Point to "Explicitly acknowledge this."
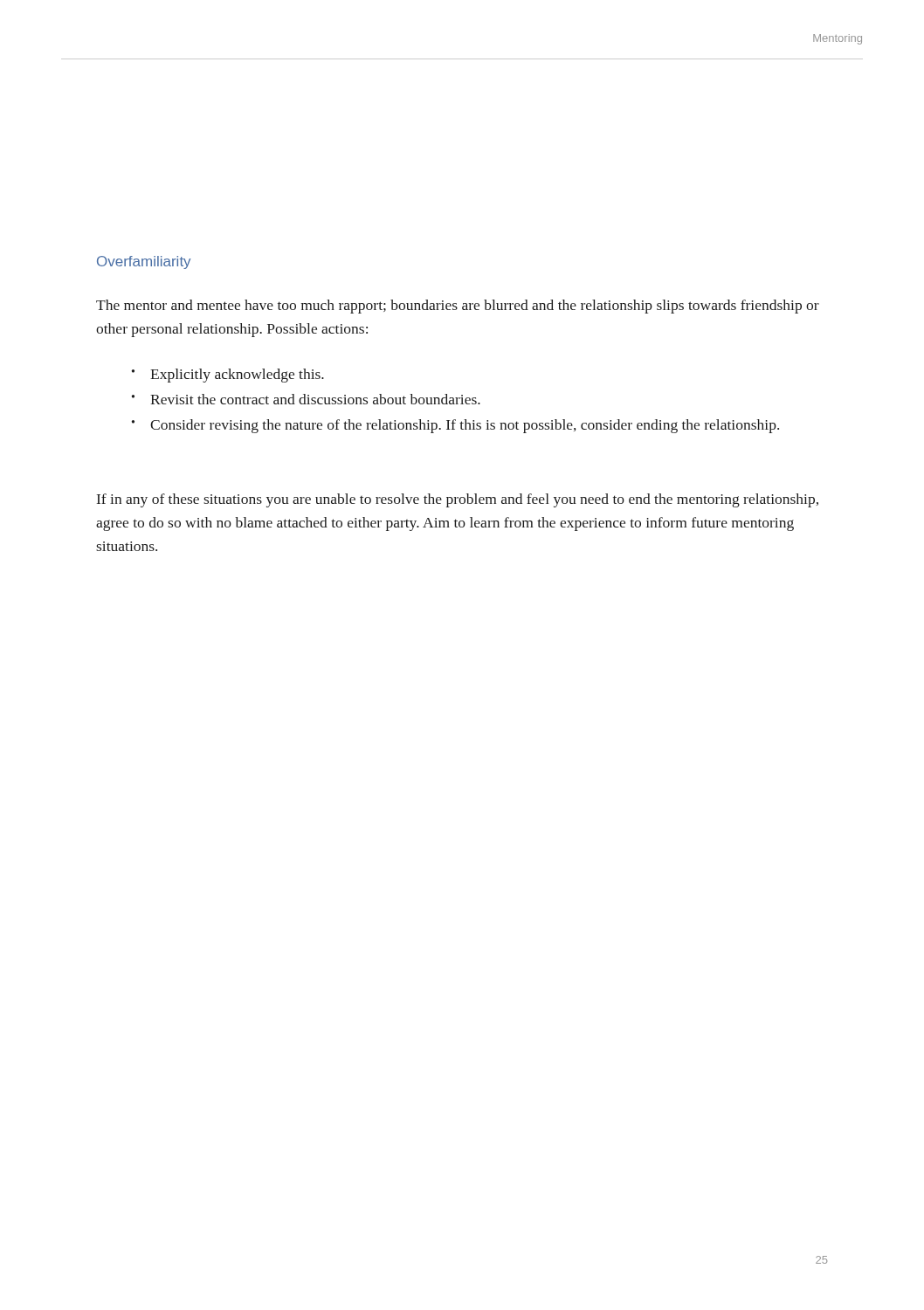This screenshot has height=1310, width=924. (237, 374)
